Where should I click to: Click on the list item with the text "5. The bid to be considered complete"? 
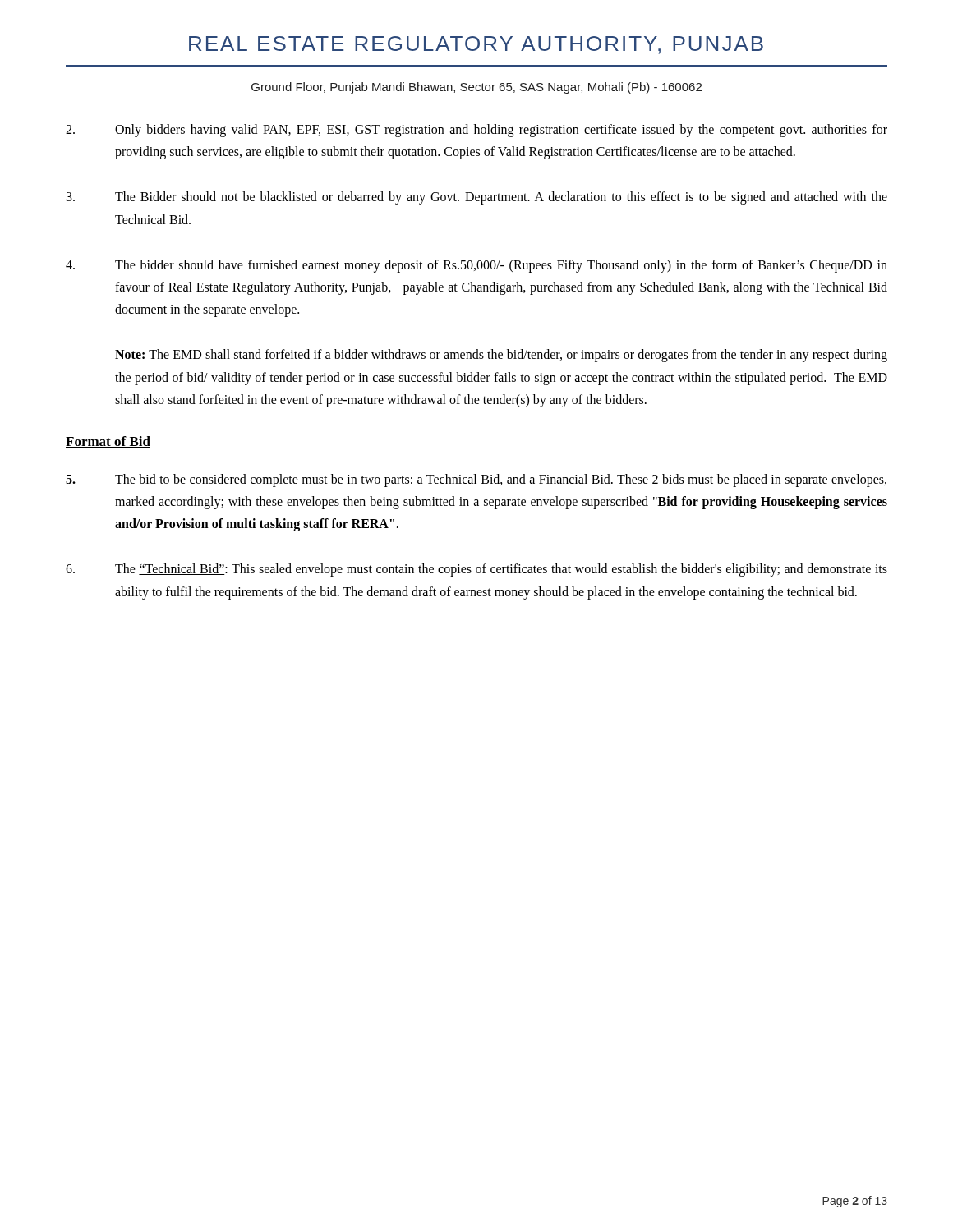point(476,502)
